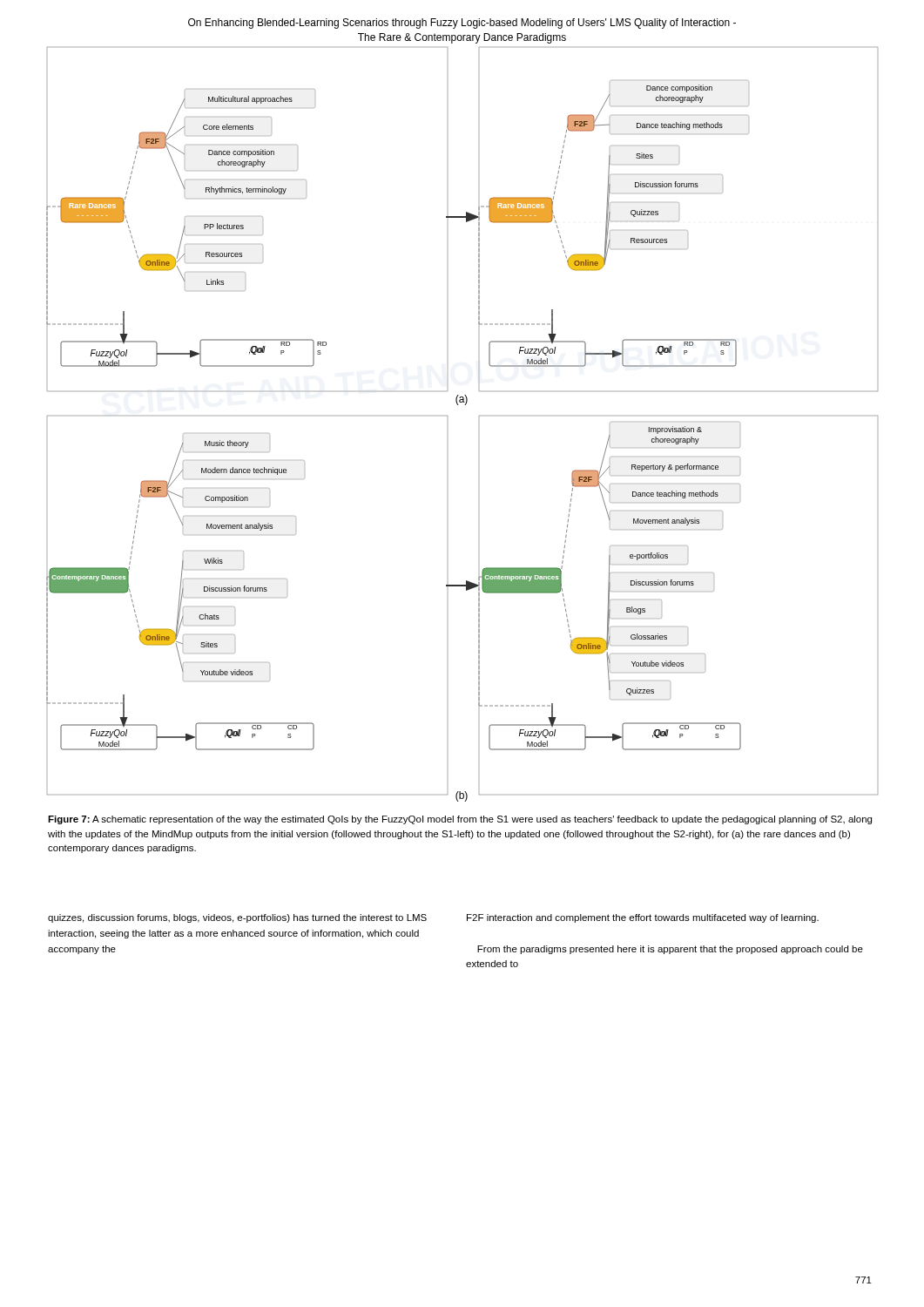Locate the caption with the text "Figure 7: A"
Viewport: 924px width, 1307px height.
(x=460, y=834)
